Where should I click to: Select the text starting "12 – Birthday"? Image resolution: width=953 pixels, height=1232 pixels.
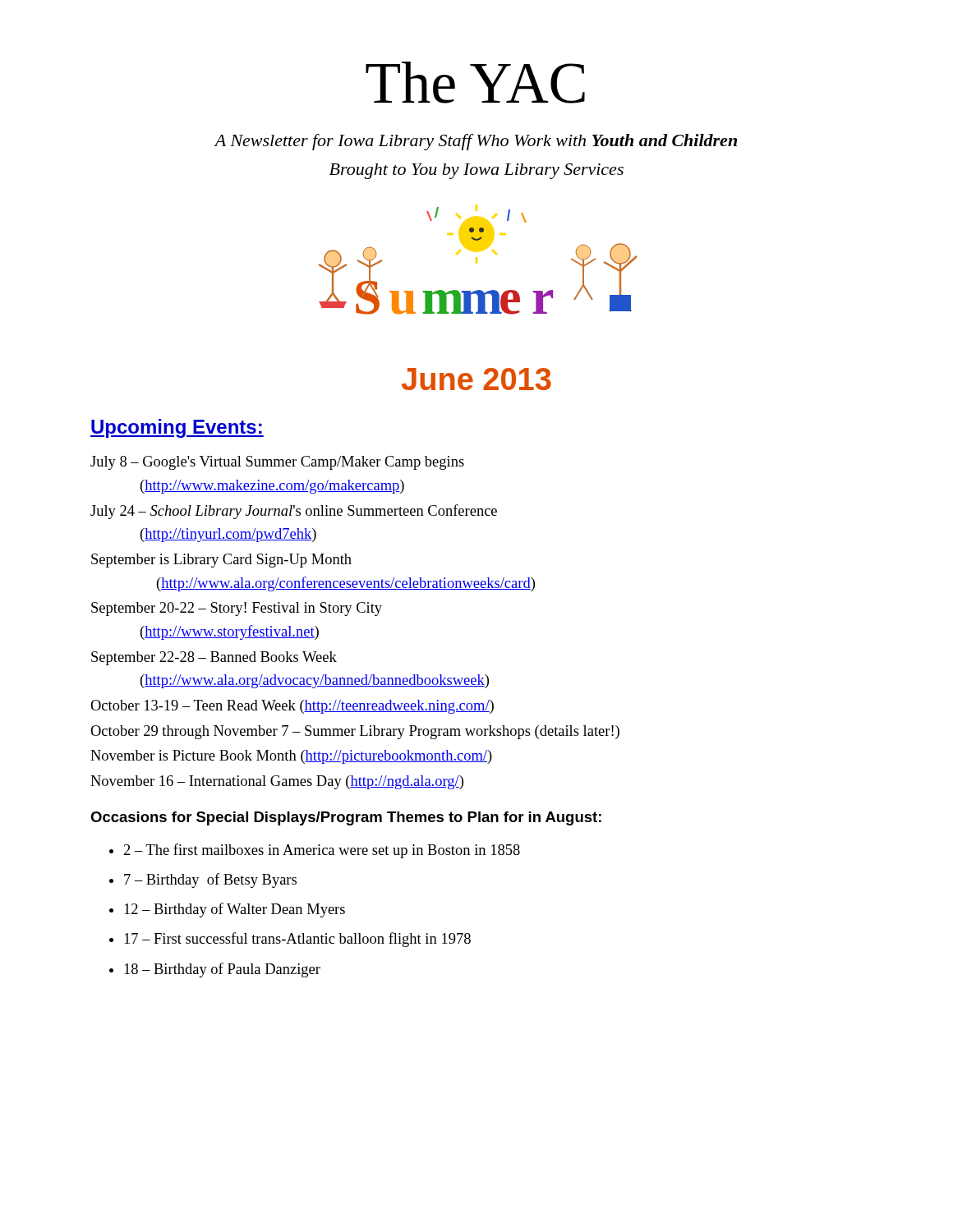click(x=234, y=909)
